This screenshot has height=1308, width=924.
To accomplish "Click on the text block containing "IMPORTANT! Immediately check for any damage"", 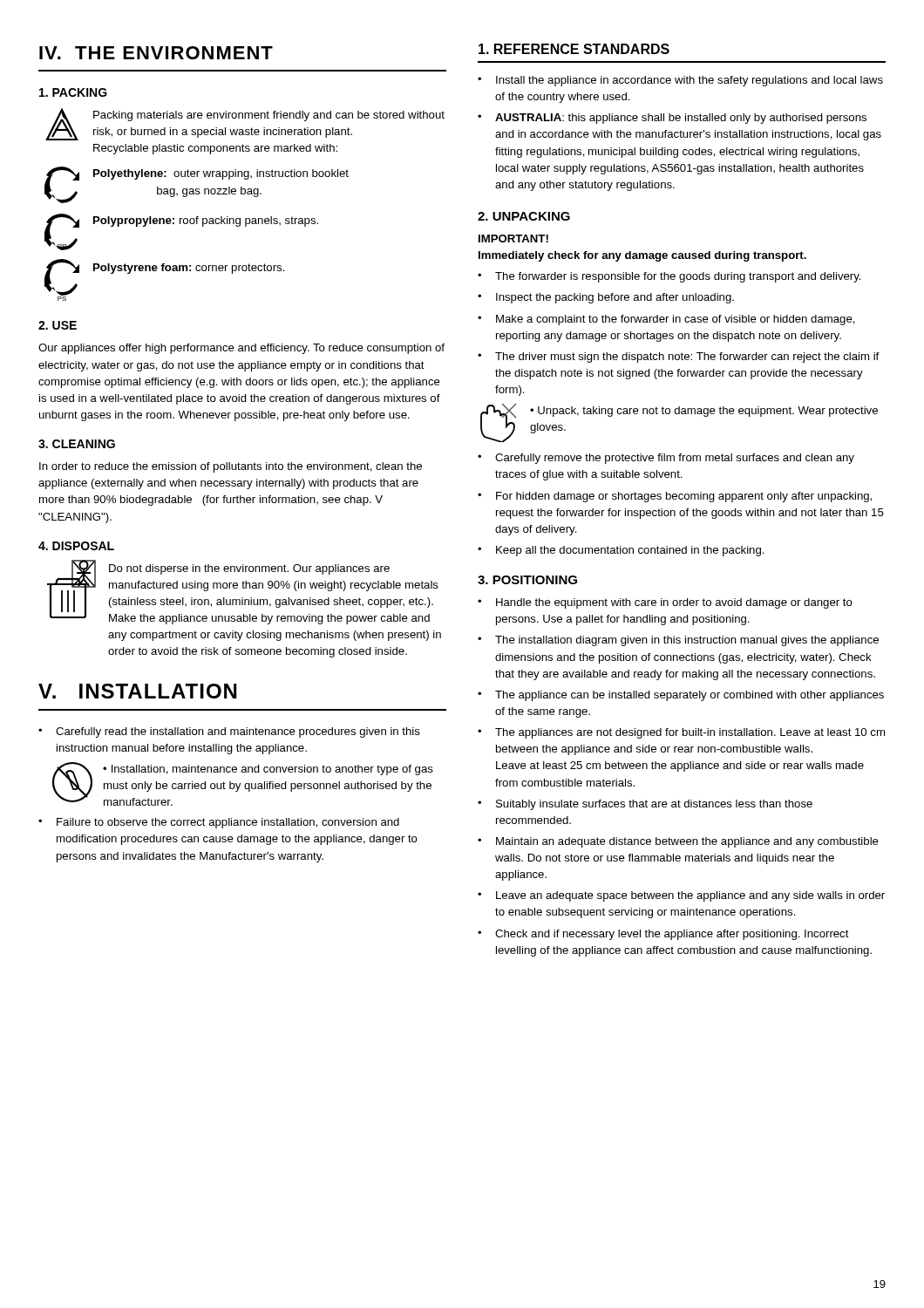I will click(x=642, y=247).
